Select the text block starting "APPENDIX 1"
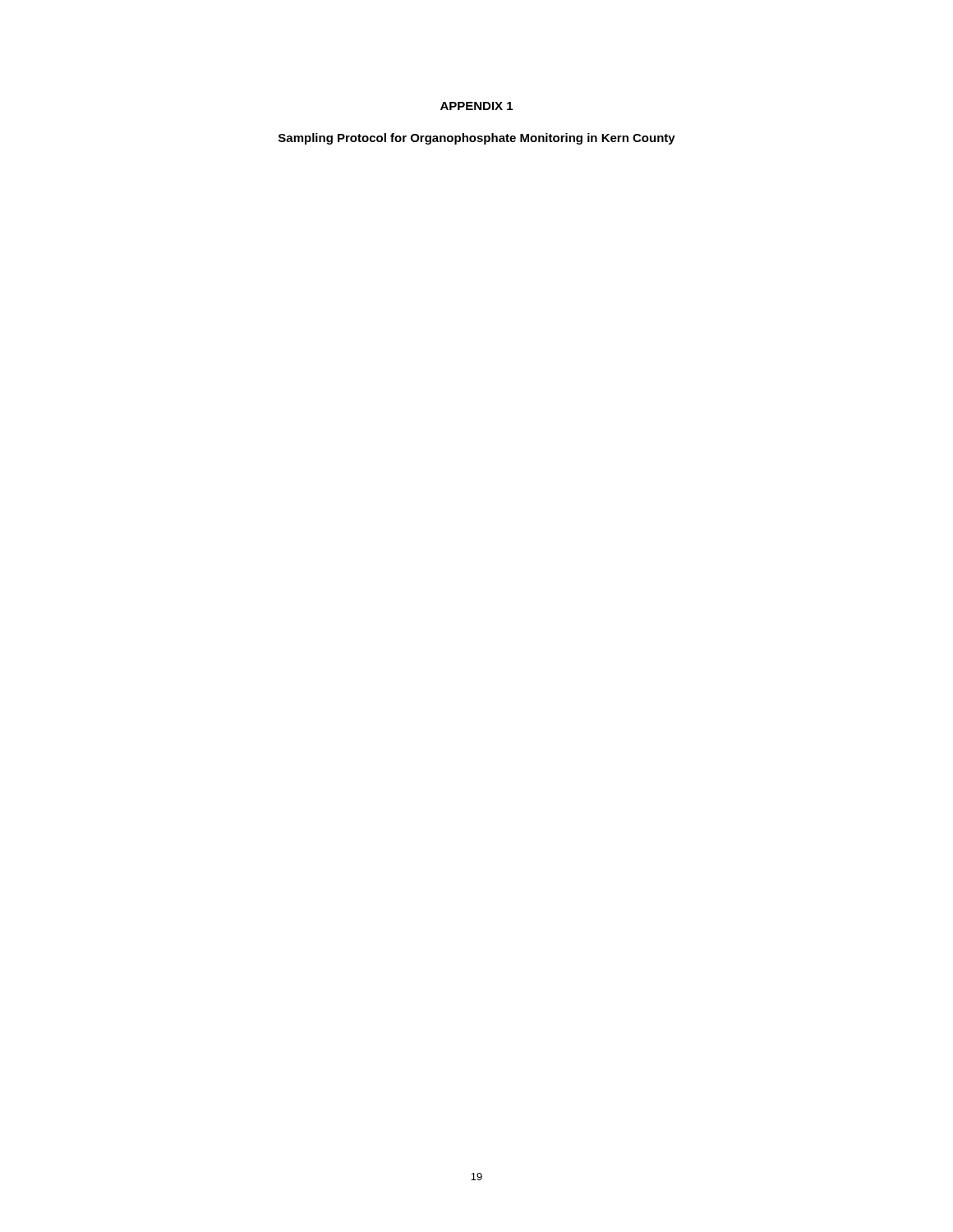 pos(476,106)
